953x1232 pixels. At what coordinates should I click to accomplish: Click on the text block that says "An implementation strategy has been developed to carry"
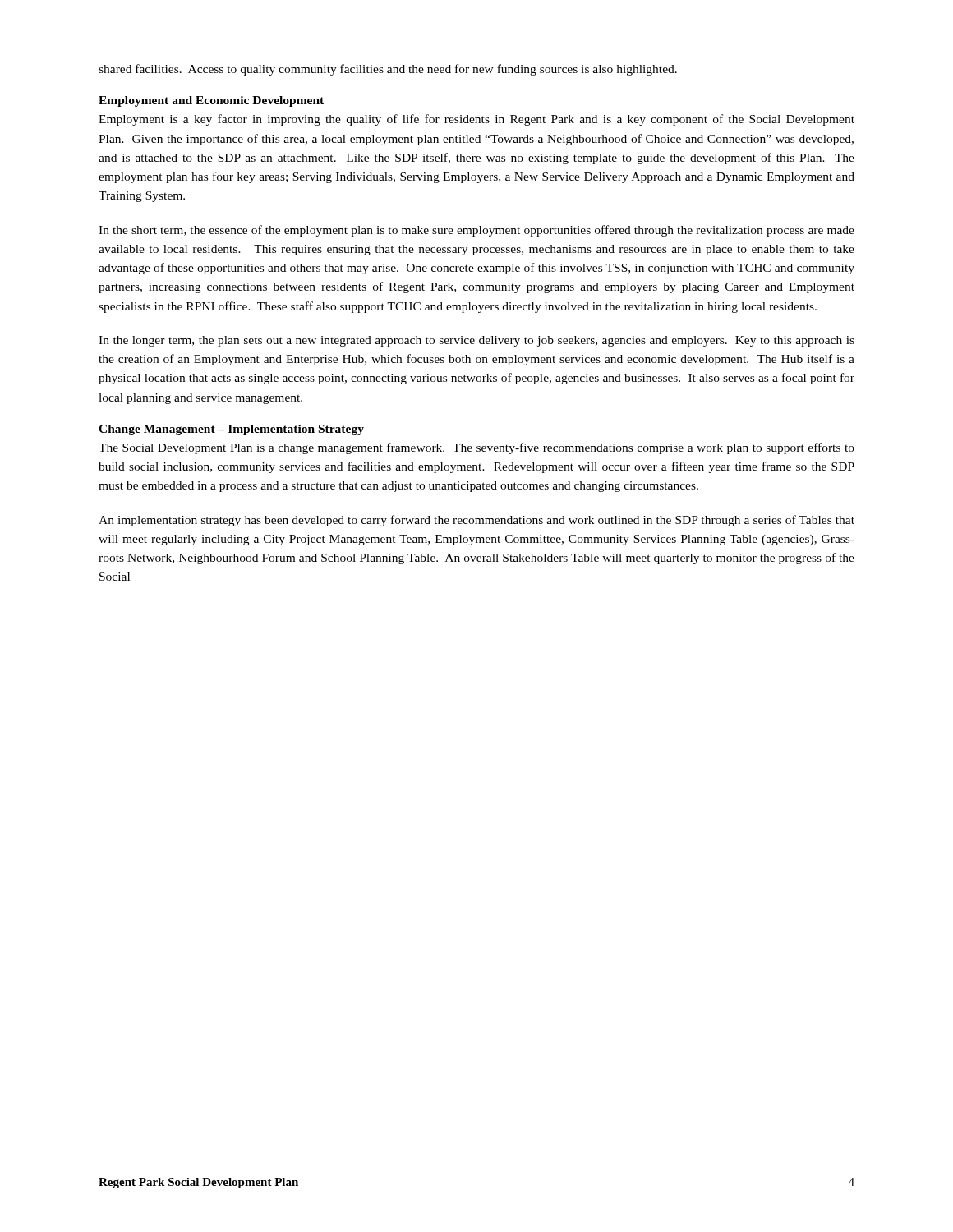(476, 548)
